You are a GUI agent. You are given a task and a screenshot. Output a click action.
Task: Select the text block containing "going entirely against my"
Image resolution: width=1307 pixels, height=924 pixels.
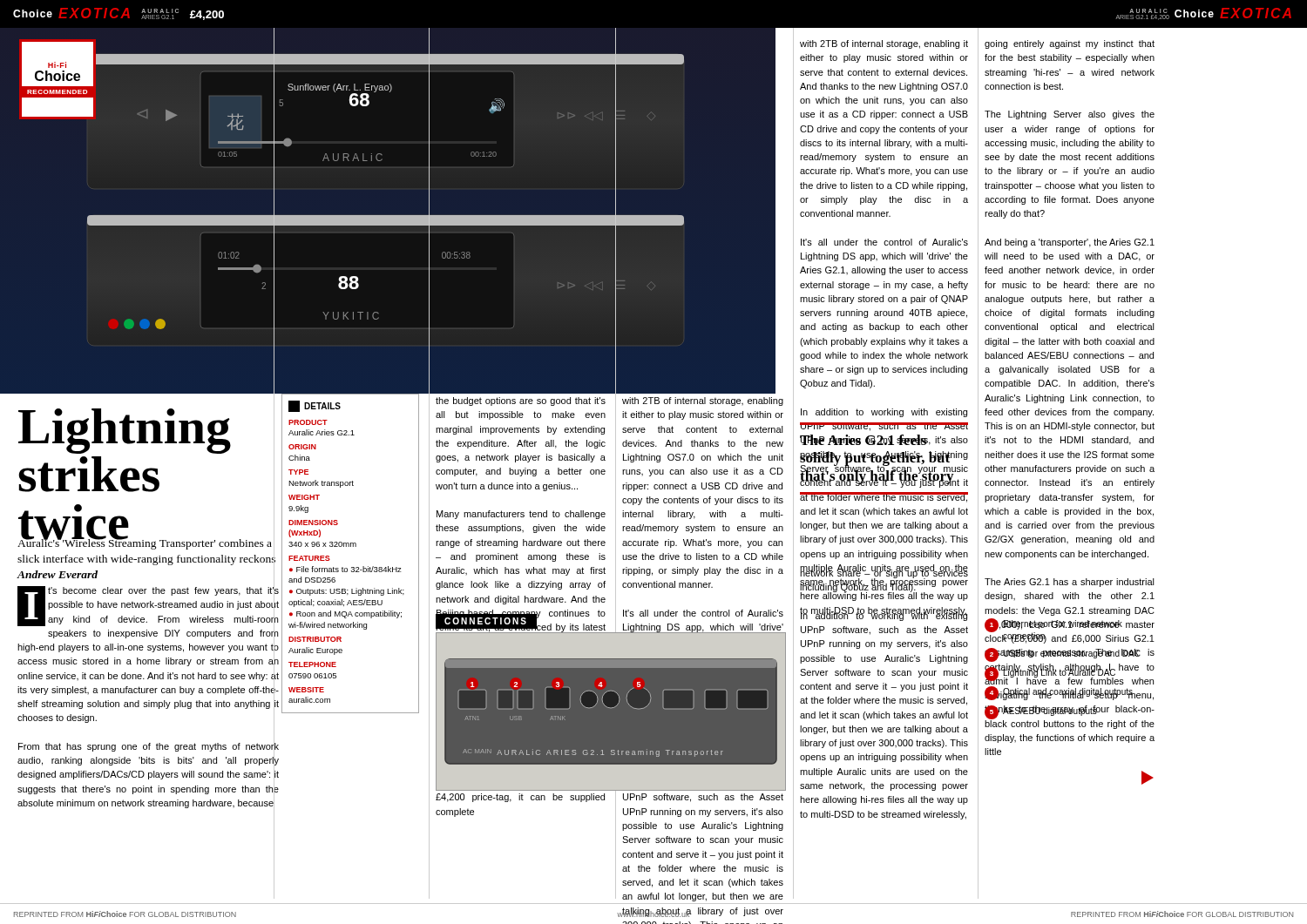[x=1070, y=398]
